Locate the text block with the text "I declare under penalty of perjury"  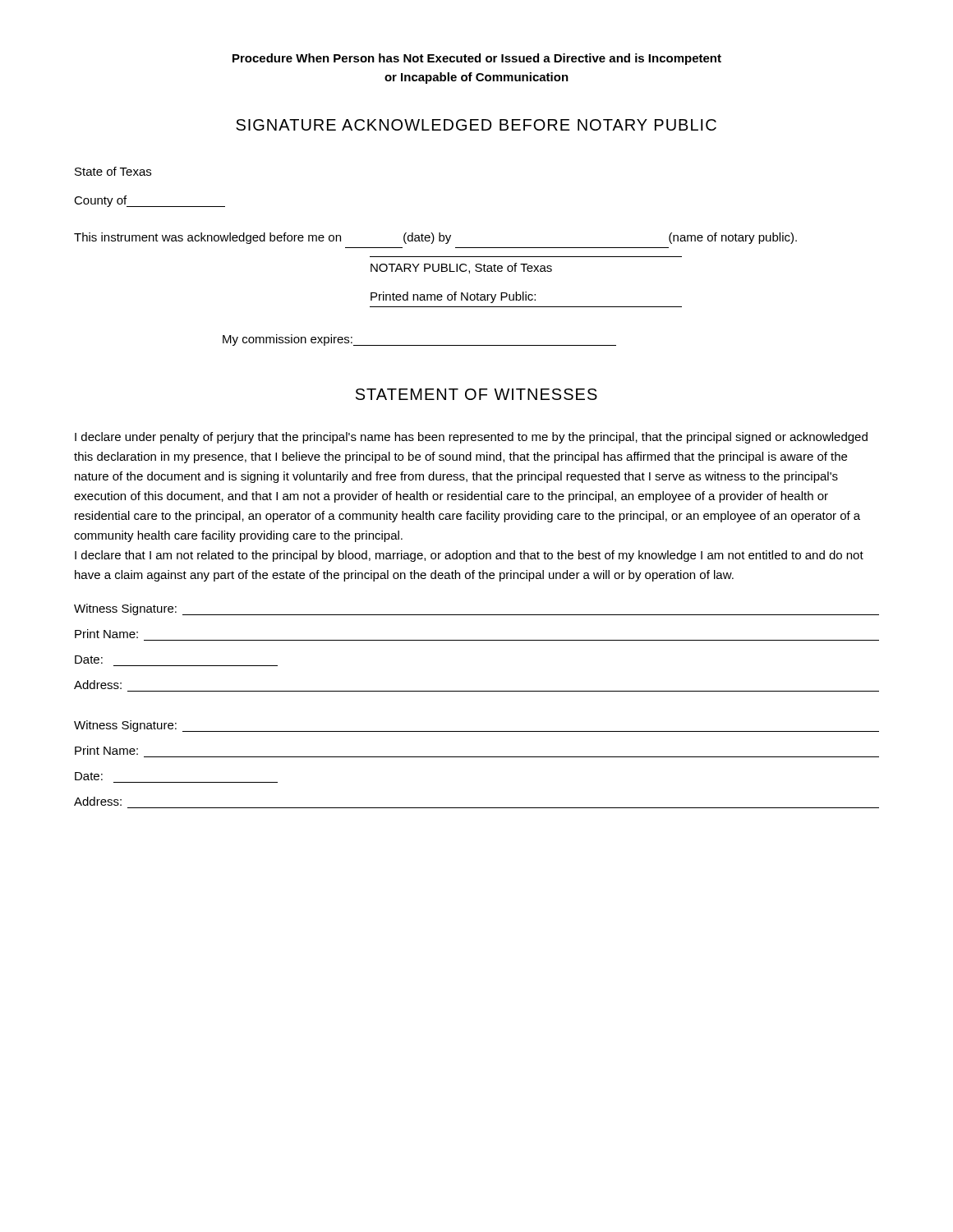[x=471, y=505]
